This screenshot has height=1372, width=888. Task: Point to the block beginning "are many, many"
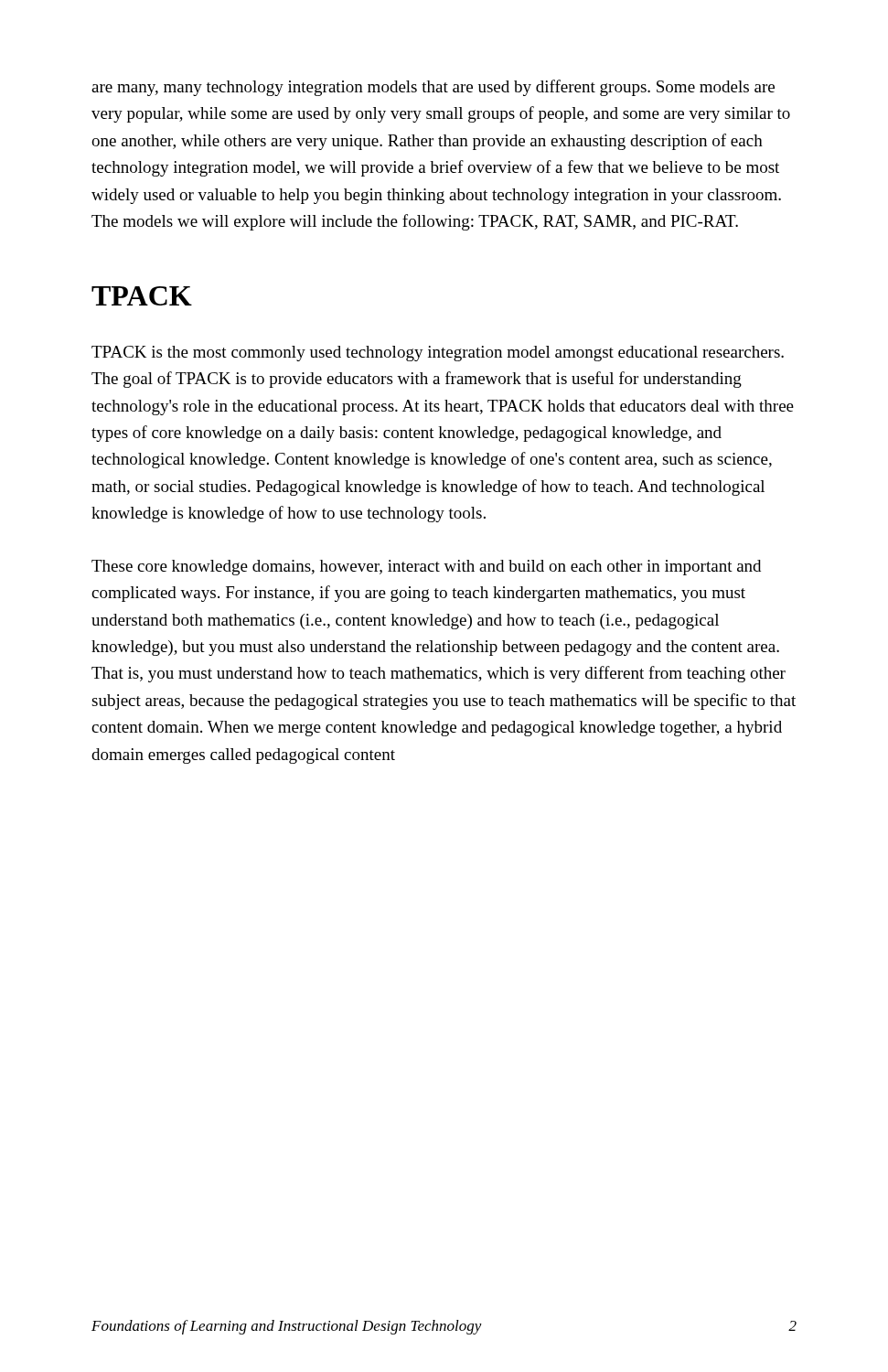tap(441, 154)
